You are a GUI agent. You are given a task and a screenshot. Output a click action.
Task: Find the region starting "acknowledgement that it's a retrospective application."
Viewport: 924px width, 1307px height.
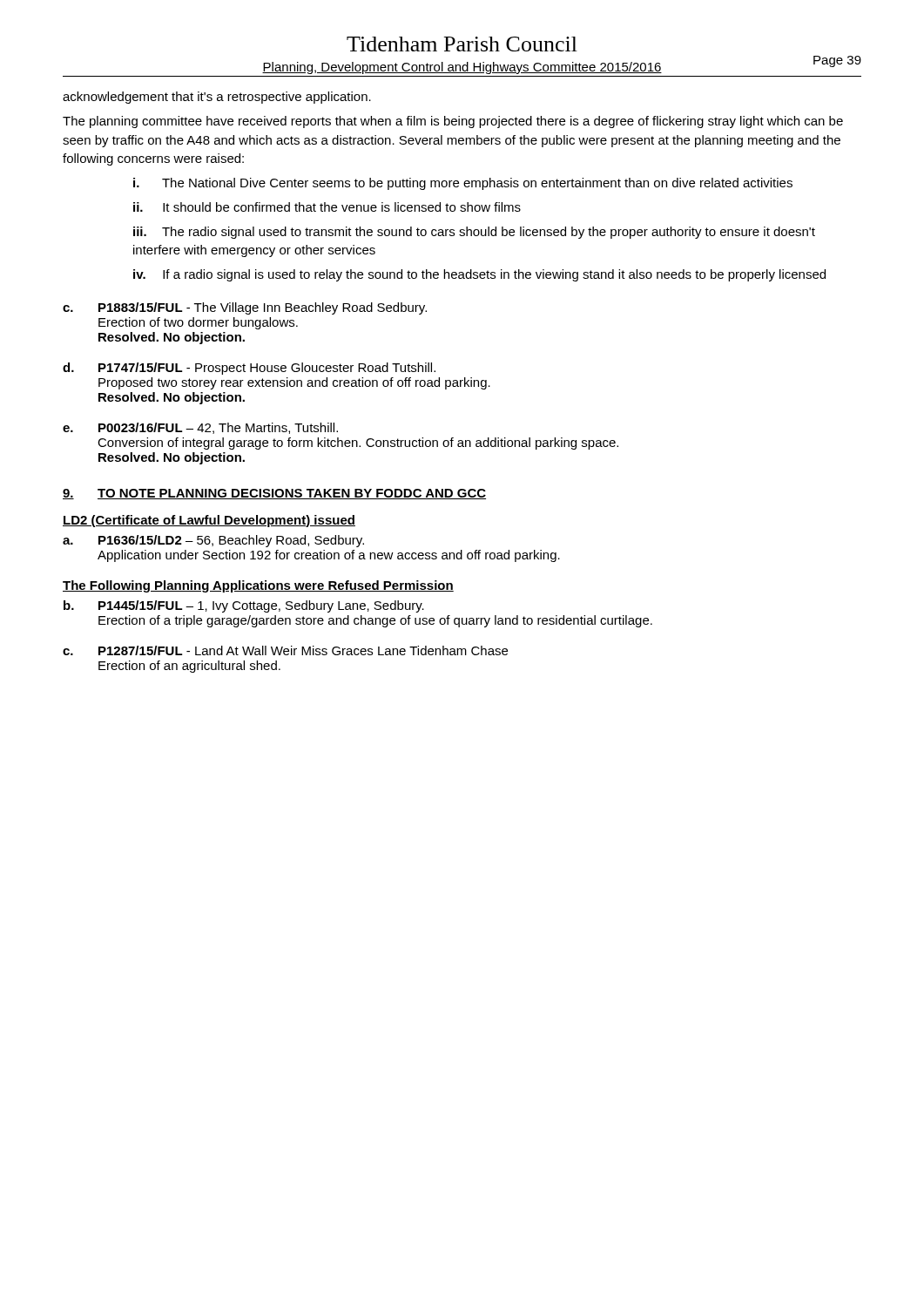pyautogui.click(x=217, y=96)
